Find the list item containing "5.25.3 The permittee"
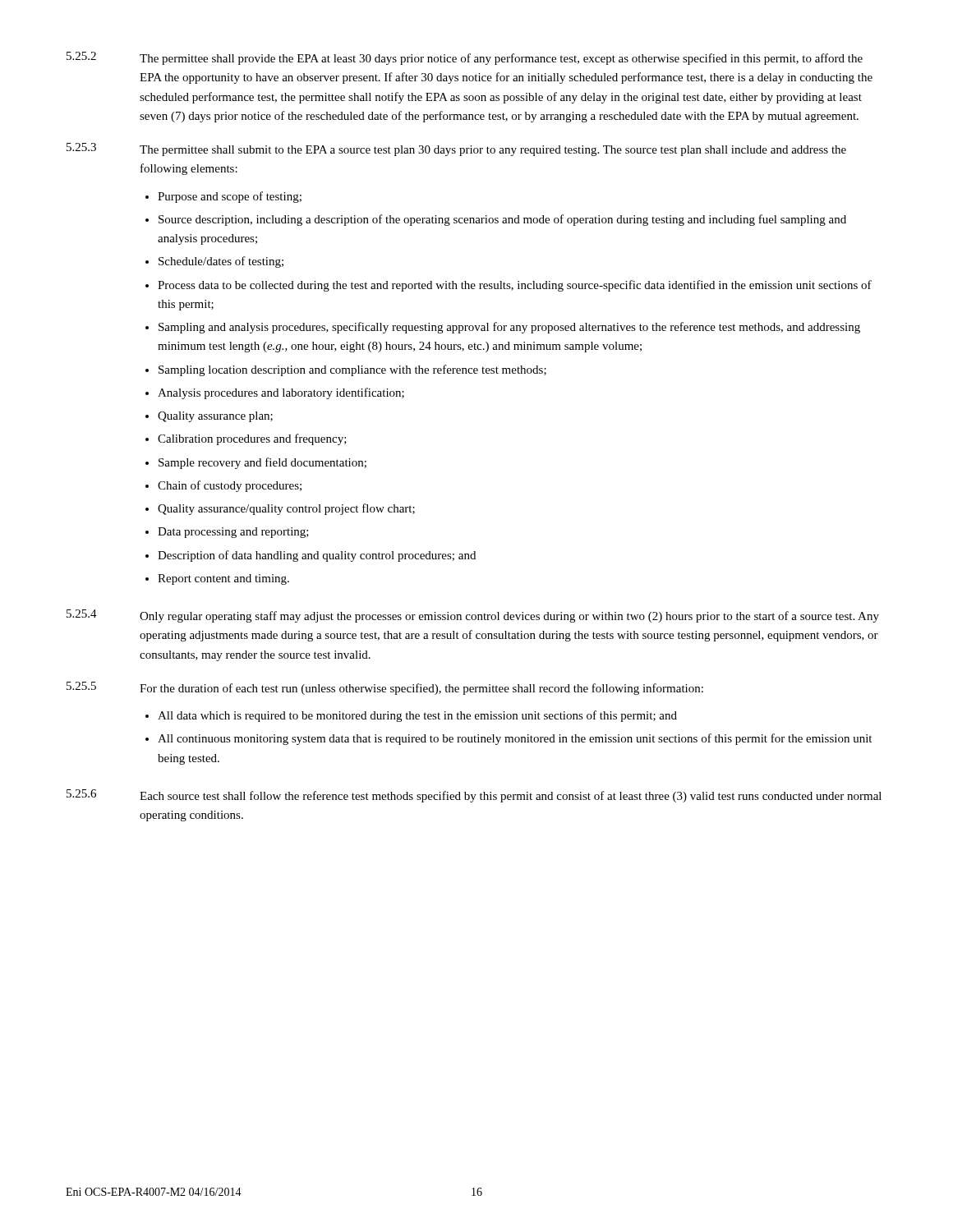This screenshot has width=953, height=1232. [x=476, y=366]
